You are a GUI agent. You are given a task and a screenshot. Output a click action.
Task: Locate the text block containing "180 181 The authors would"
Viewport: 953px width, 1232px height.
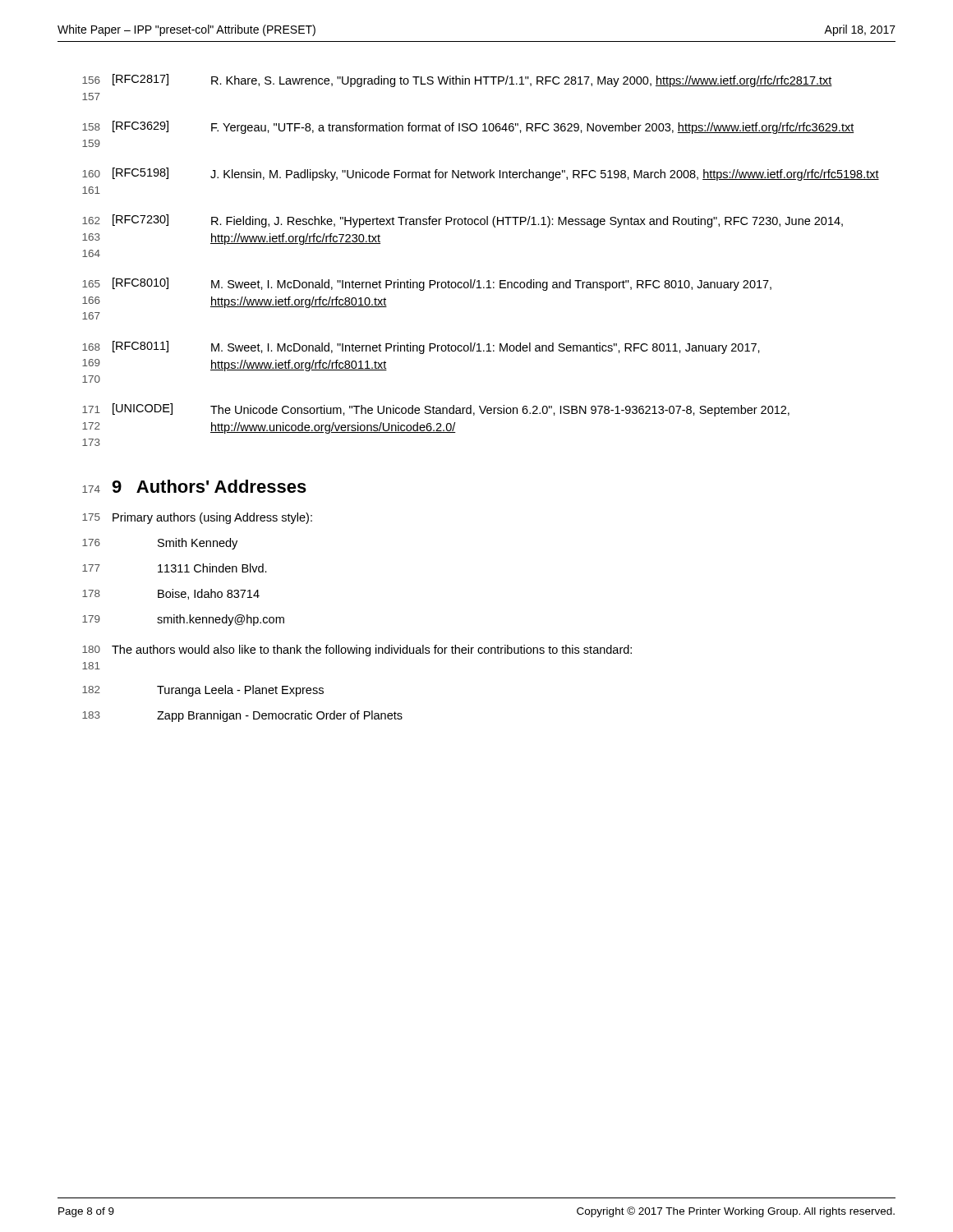pos(476,658)
